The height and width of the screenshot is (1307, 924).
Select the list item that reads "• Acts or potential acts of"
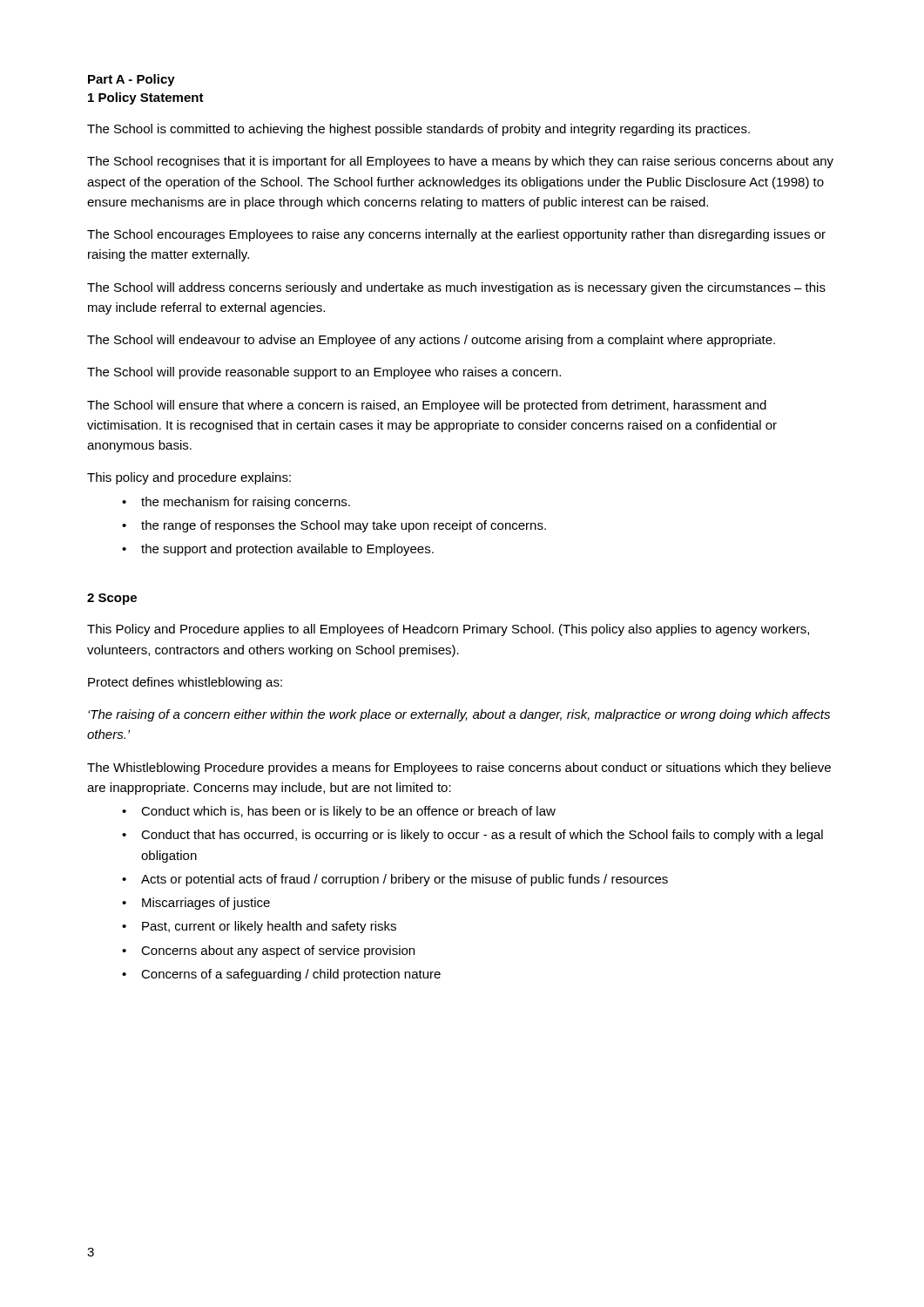tap(395, 879)
